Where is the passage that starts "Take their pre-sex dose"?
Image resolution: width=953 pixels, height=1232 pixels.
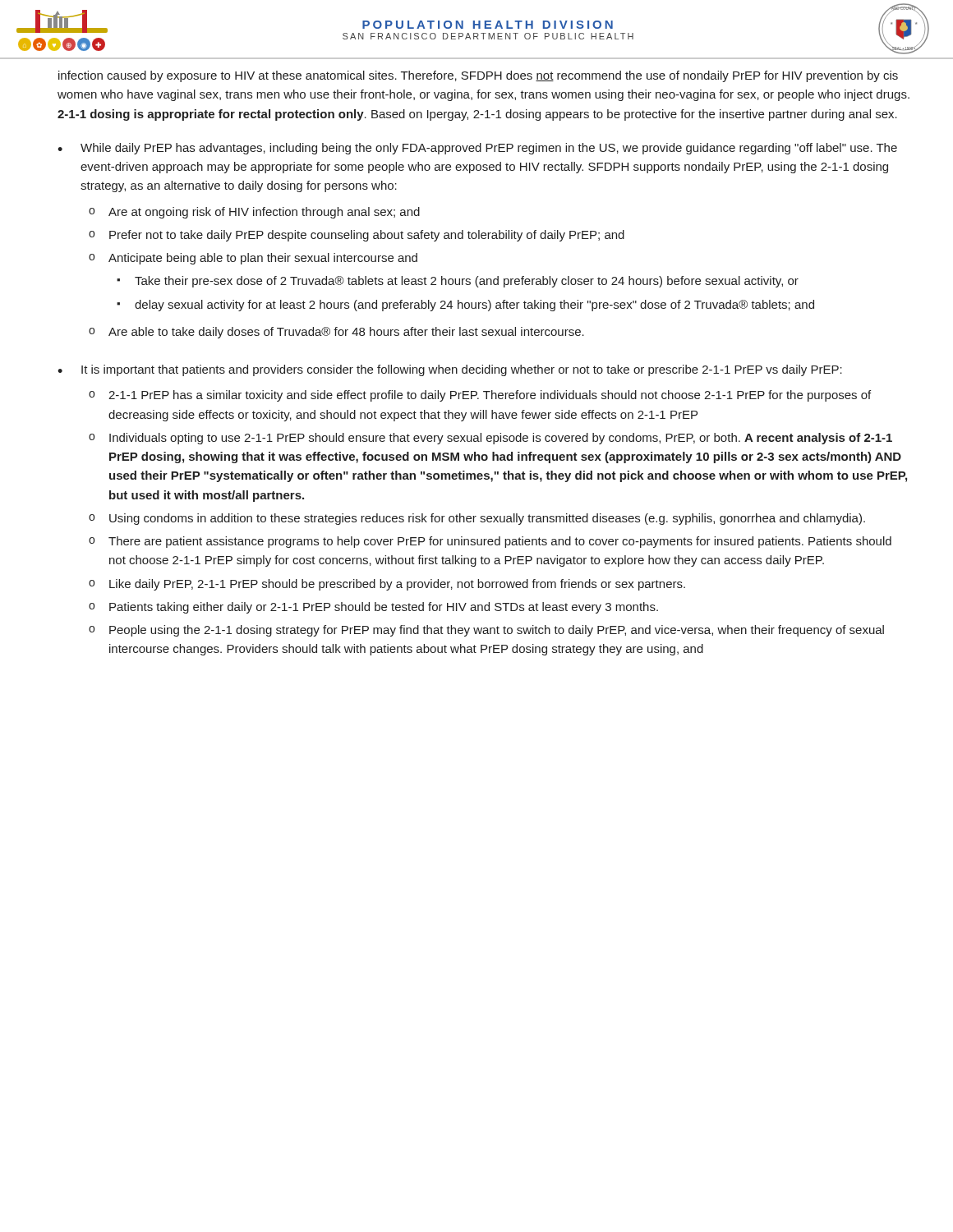[x=467, y=281]
